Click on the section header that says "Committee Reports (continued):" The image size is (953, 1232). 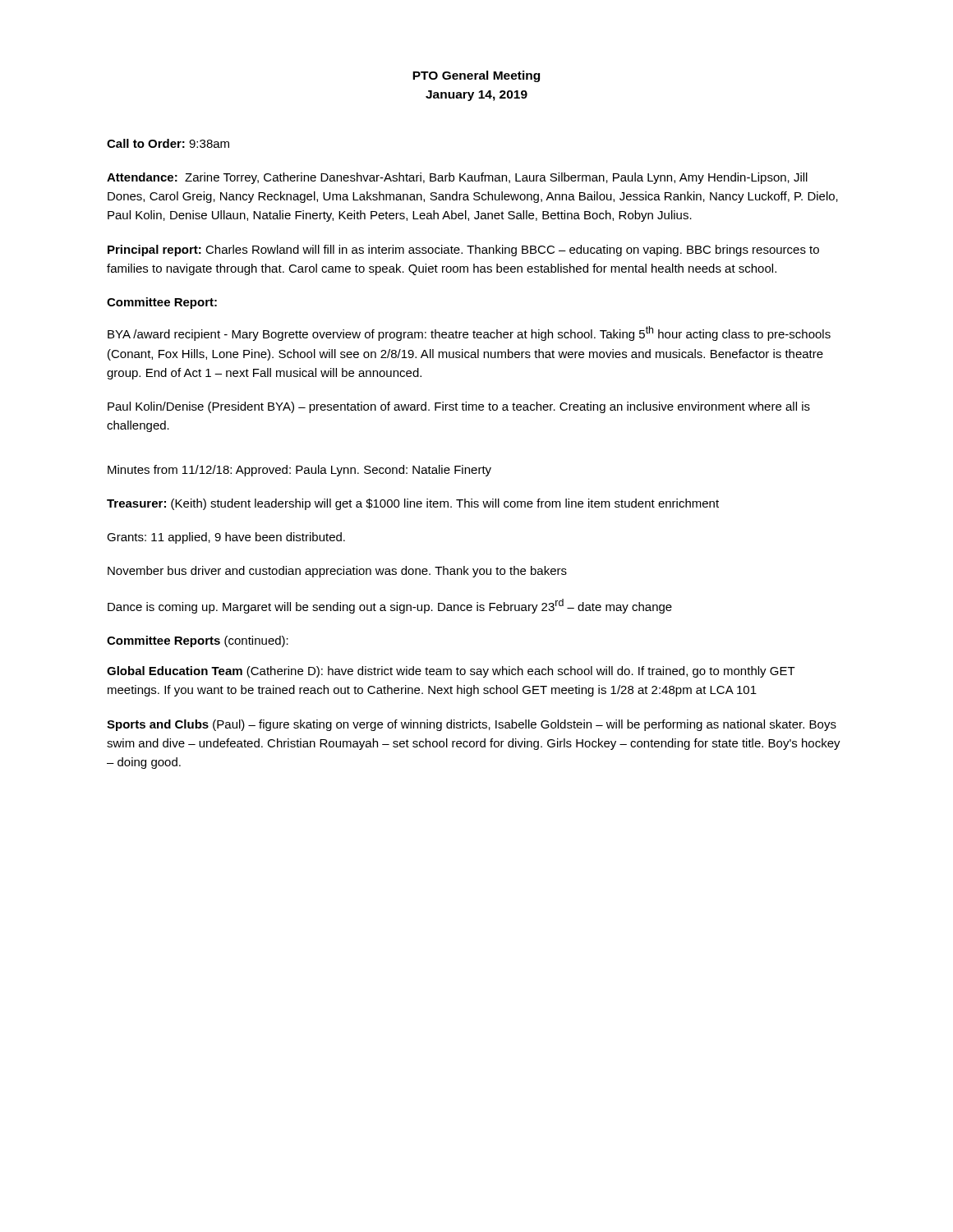tap(198, 641)
